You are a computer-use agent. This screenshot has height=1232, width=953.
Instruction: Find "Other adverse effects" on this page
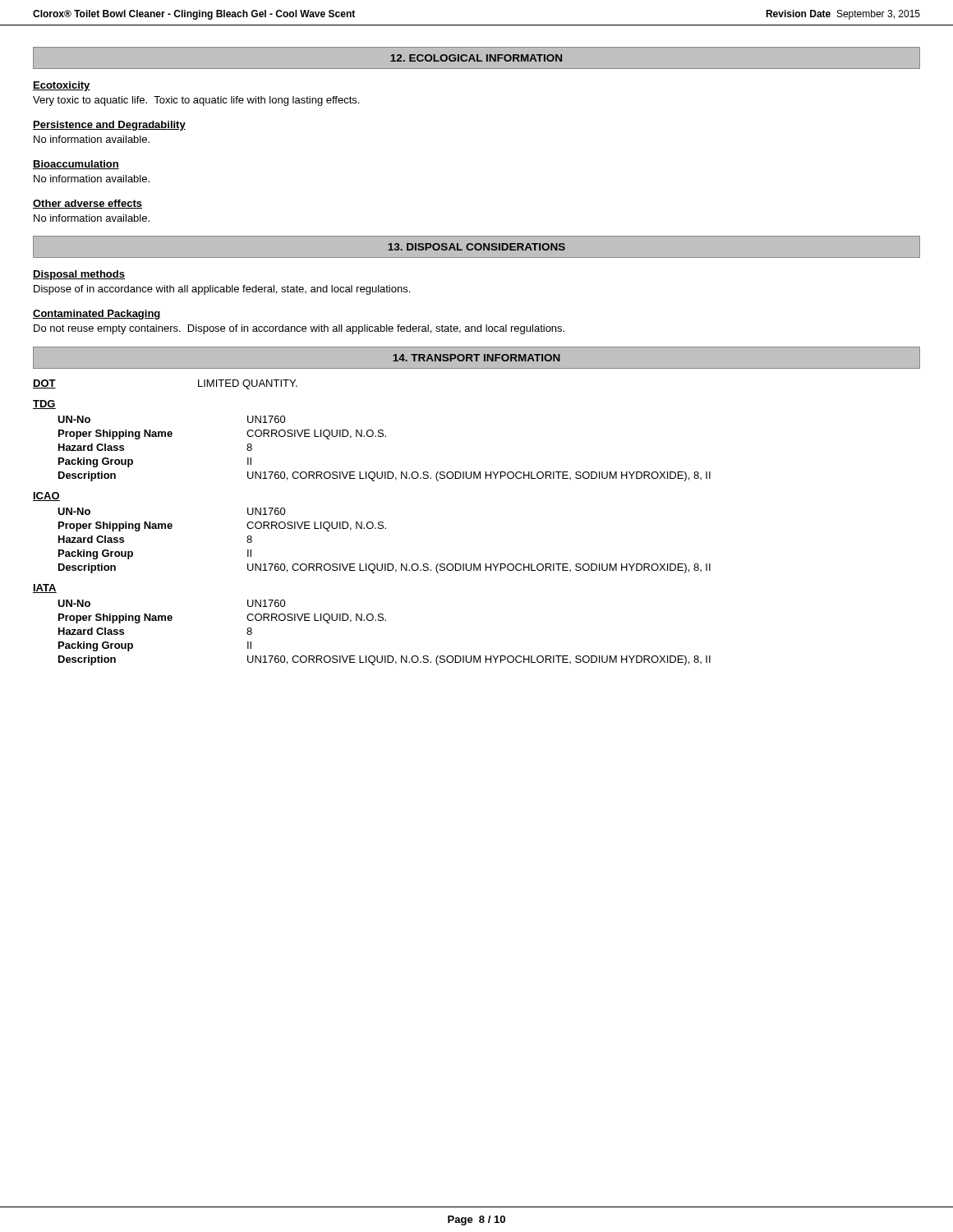pos(87,204)
